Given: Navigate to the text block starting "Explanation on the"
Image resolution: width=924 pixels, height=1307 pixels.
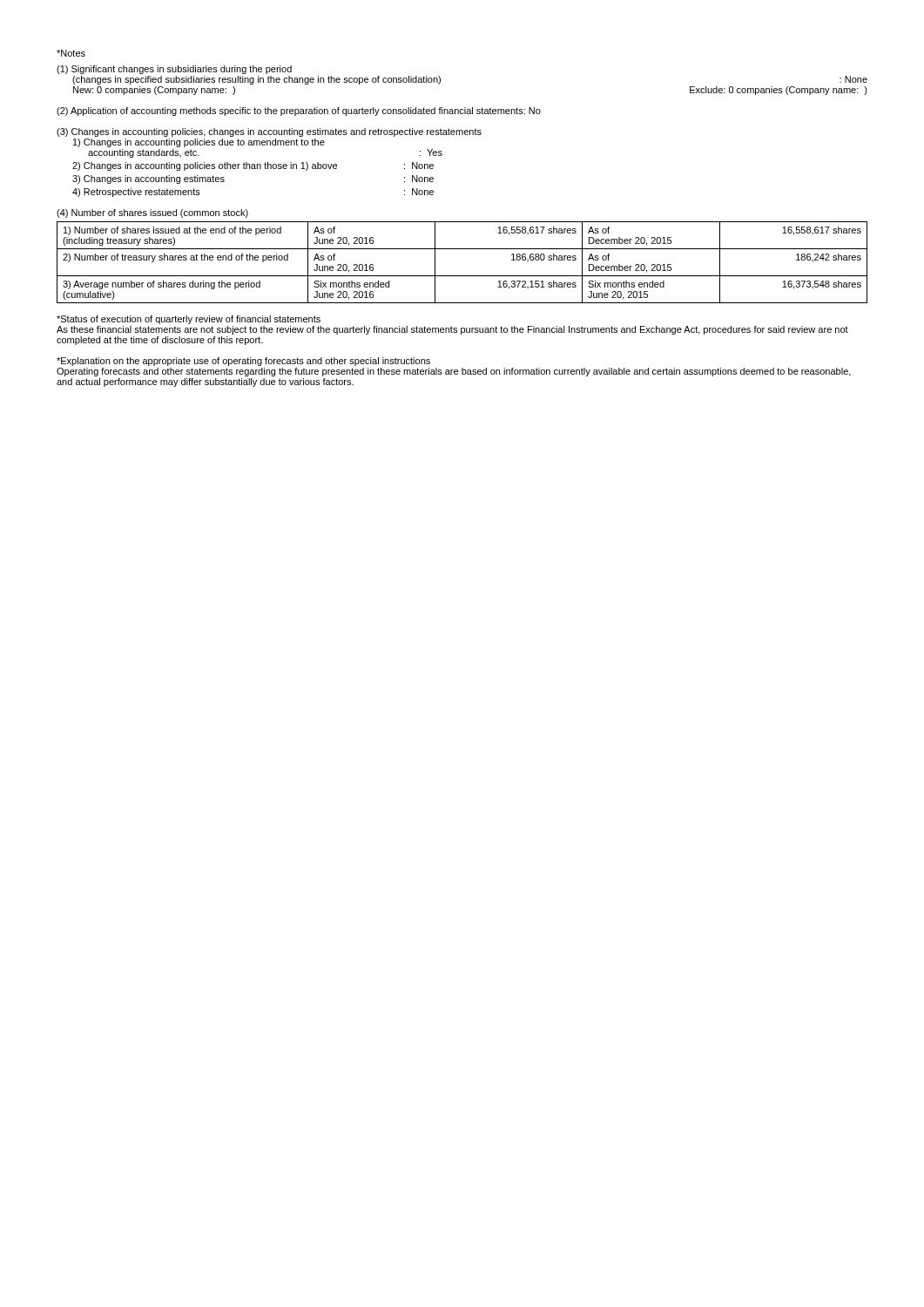Looking at the screenshot, I should click(x=462, y=371).
